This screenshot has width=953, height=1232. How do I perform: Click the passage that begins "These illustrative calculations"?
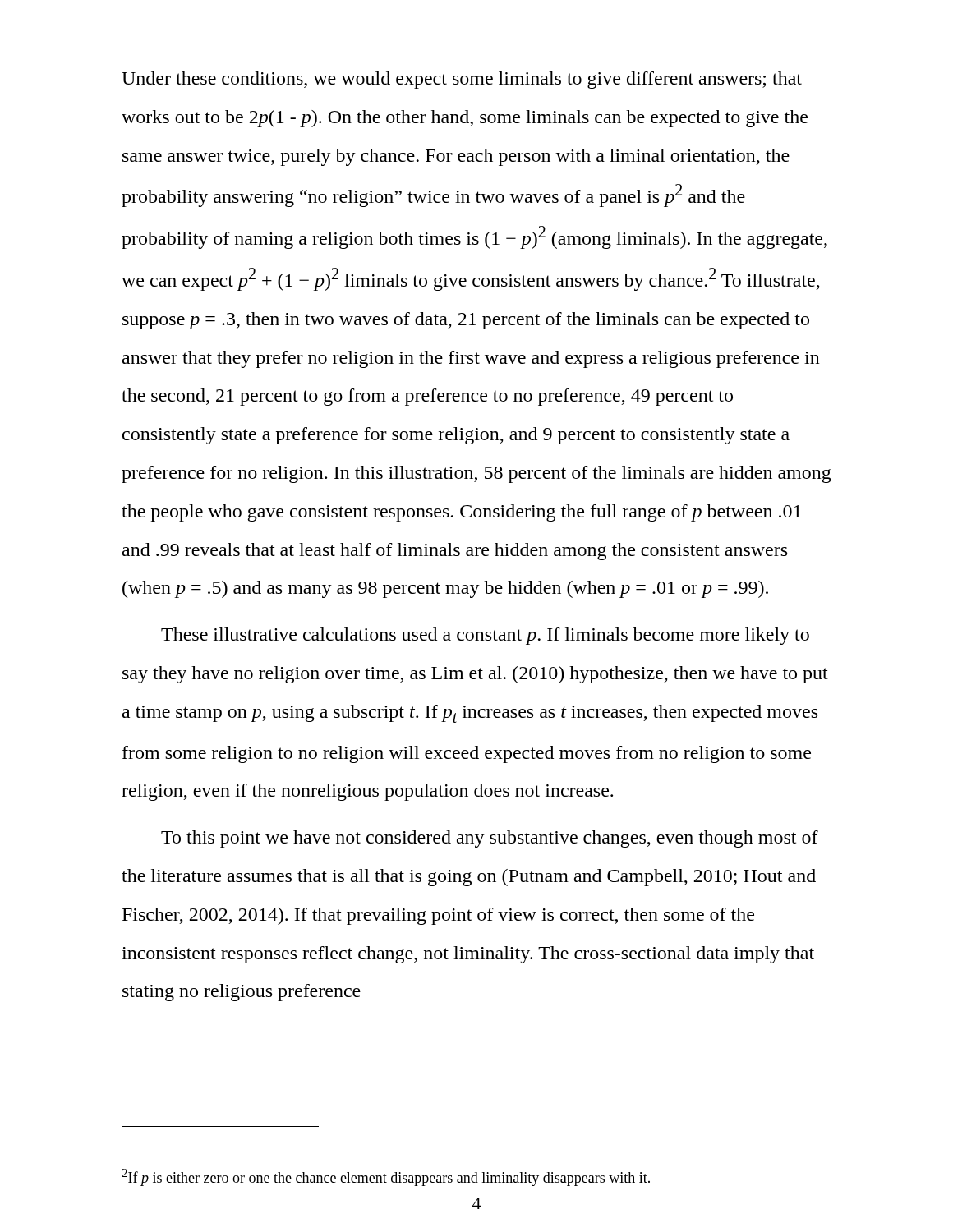coord(476,713)
